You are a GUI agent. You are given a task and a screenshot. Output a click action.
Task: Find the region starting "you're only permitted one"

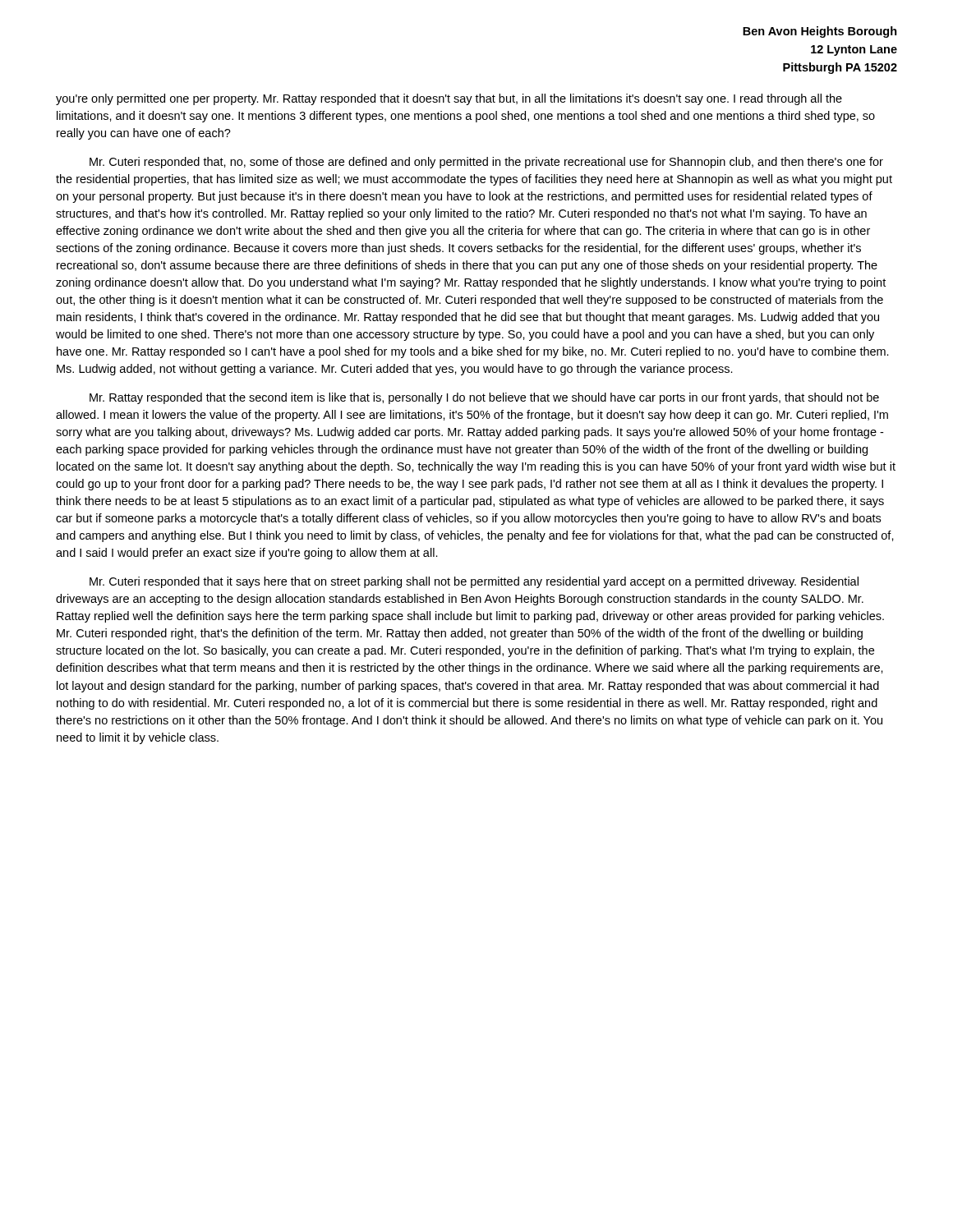[476, 116]
